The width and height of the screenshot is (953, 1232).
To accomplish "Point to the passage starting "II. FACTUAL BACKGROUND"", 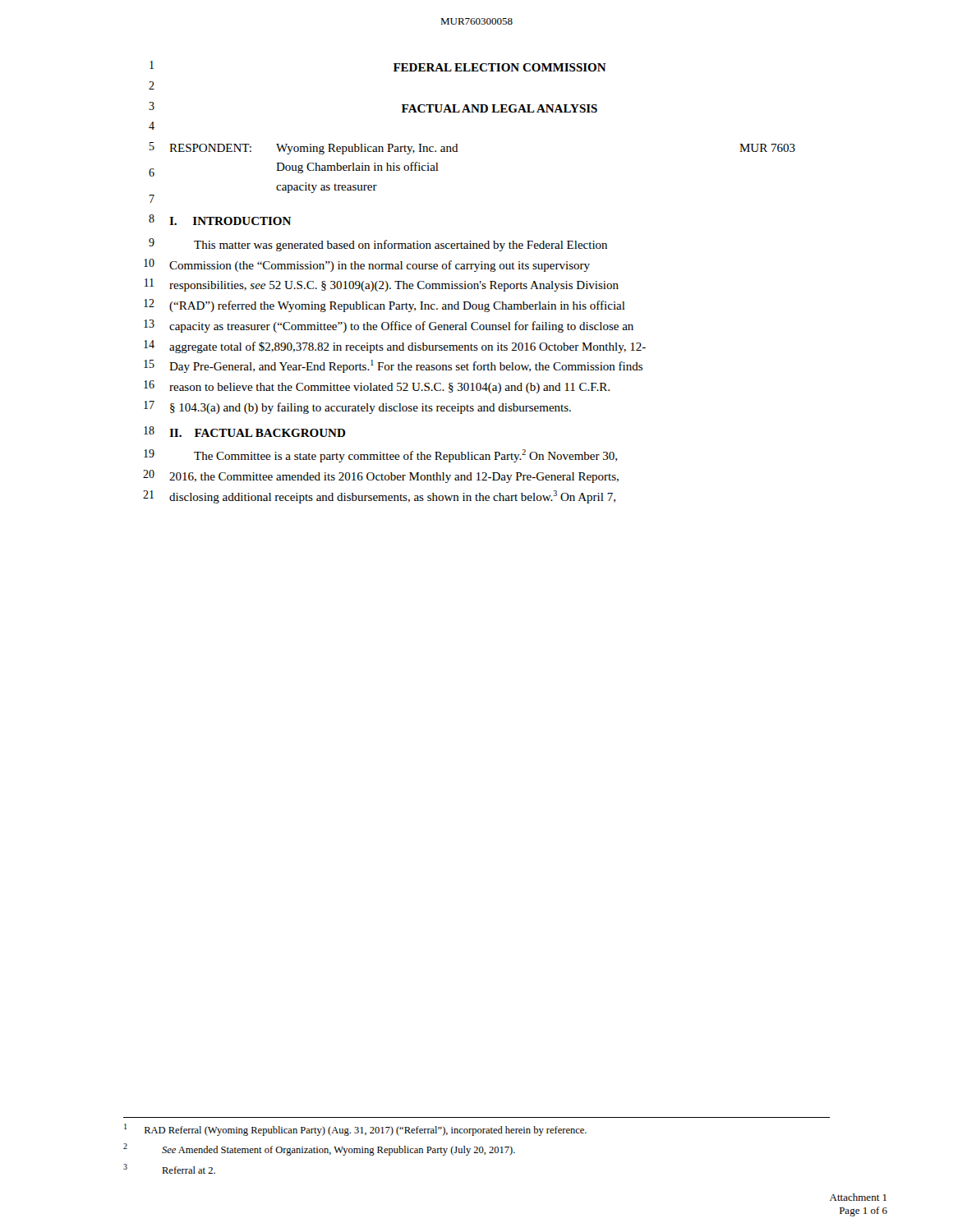I will click(257, 432).
